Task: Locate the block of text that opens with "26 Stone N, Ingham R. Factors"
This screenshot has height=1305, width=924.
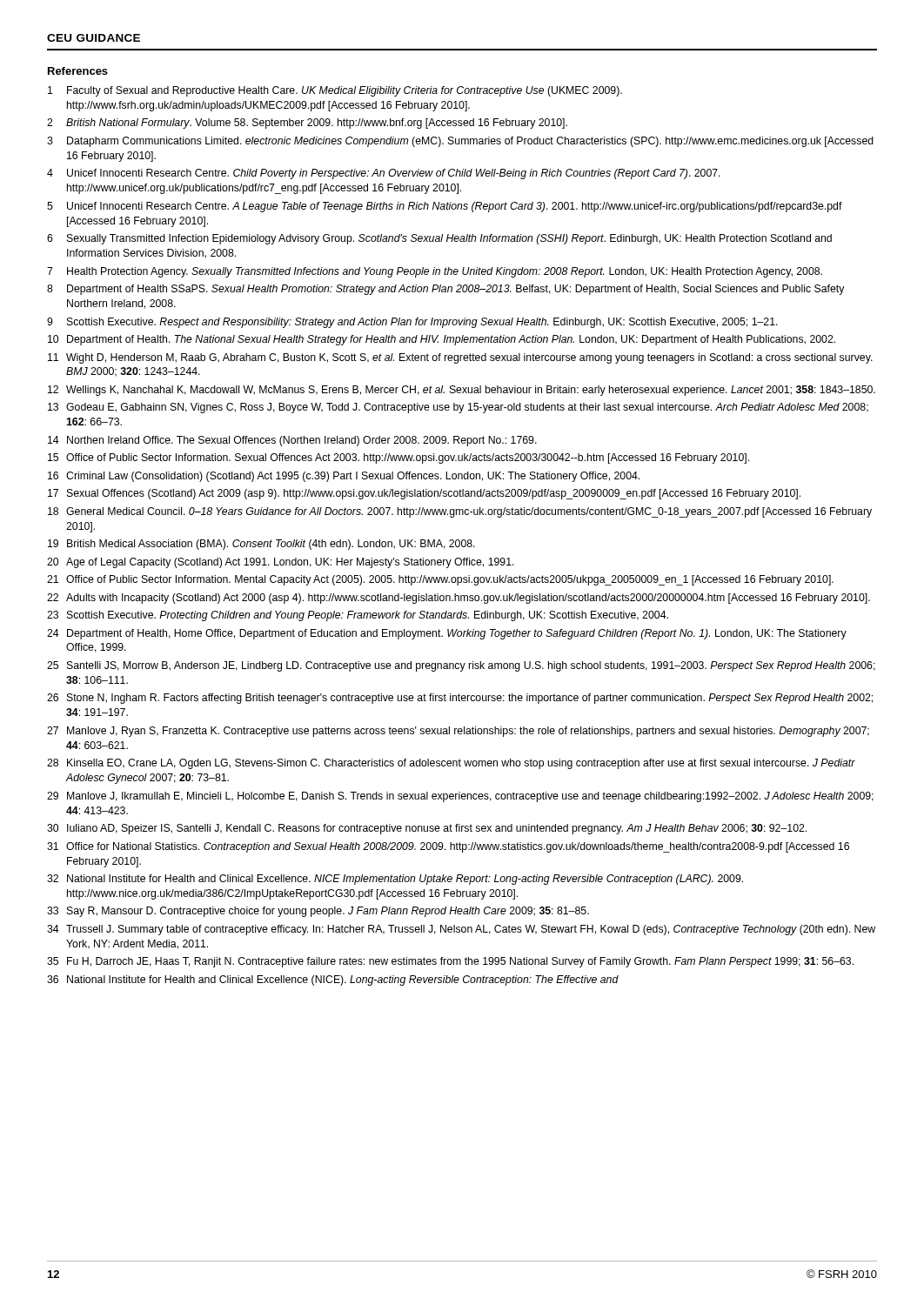Action: click(462, 706)
